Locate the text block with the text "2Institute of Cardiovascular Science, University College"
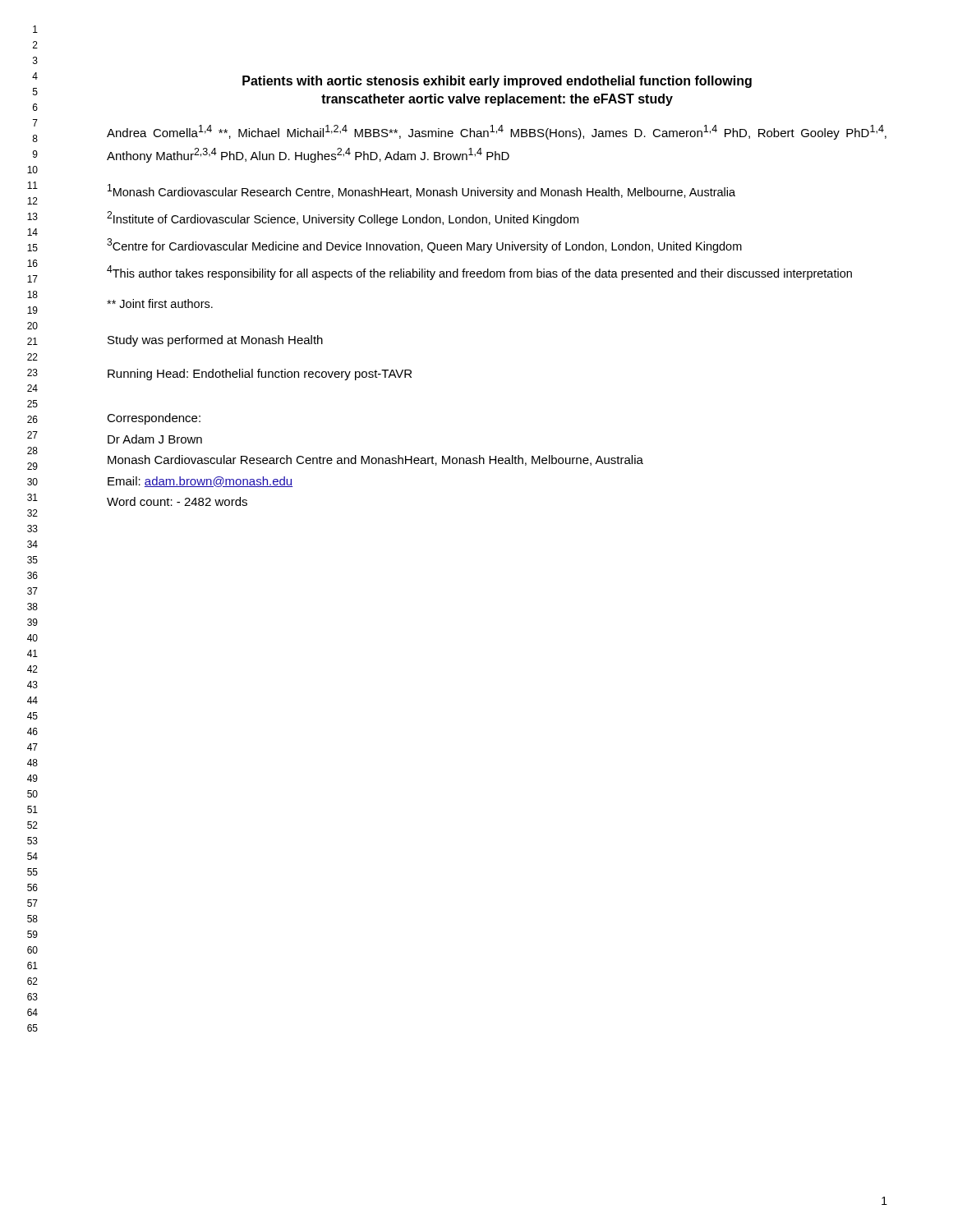The height and width of the screenshot is (1232, 953). (343, 218)
